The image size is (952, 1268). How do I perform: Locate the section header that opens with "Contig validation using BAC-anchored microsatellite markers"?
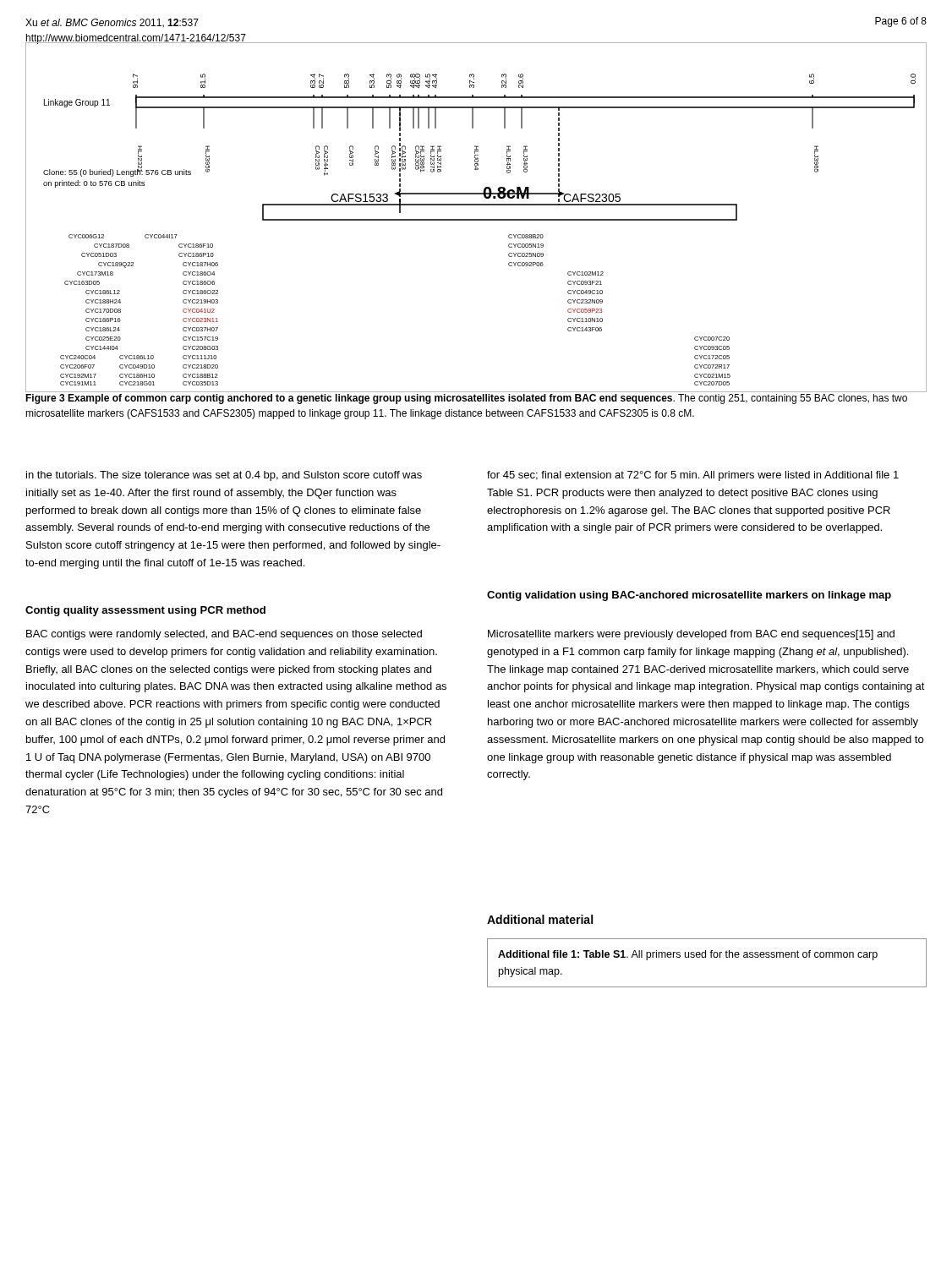[689, 595]
